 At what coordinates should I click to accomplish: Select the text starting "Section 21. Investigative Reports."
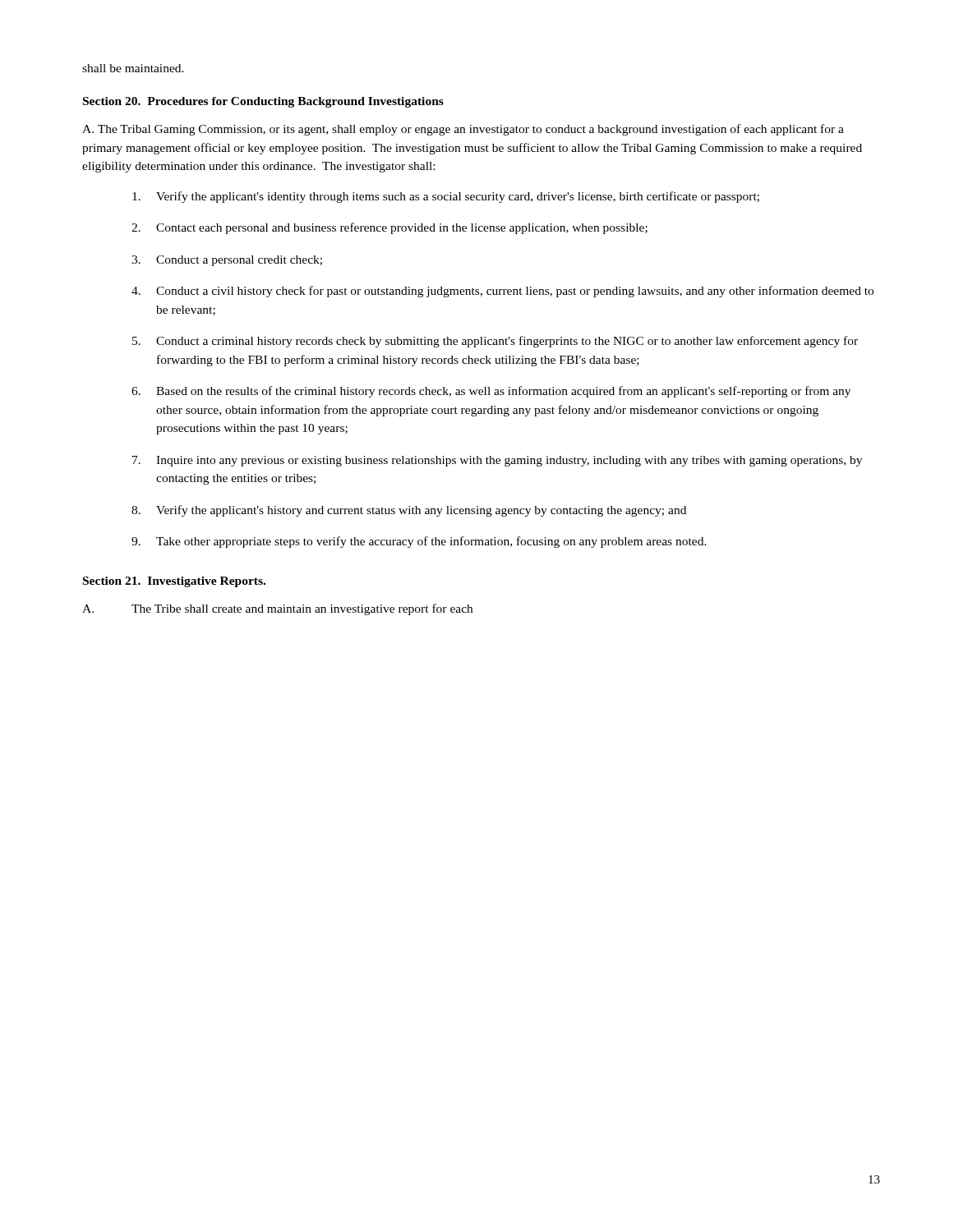(174, 581)
